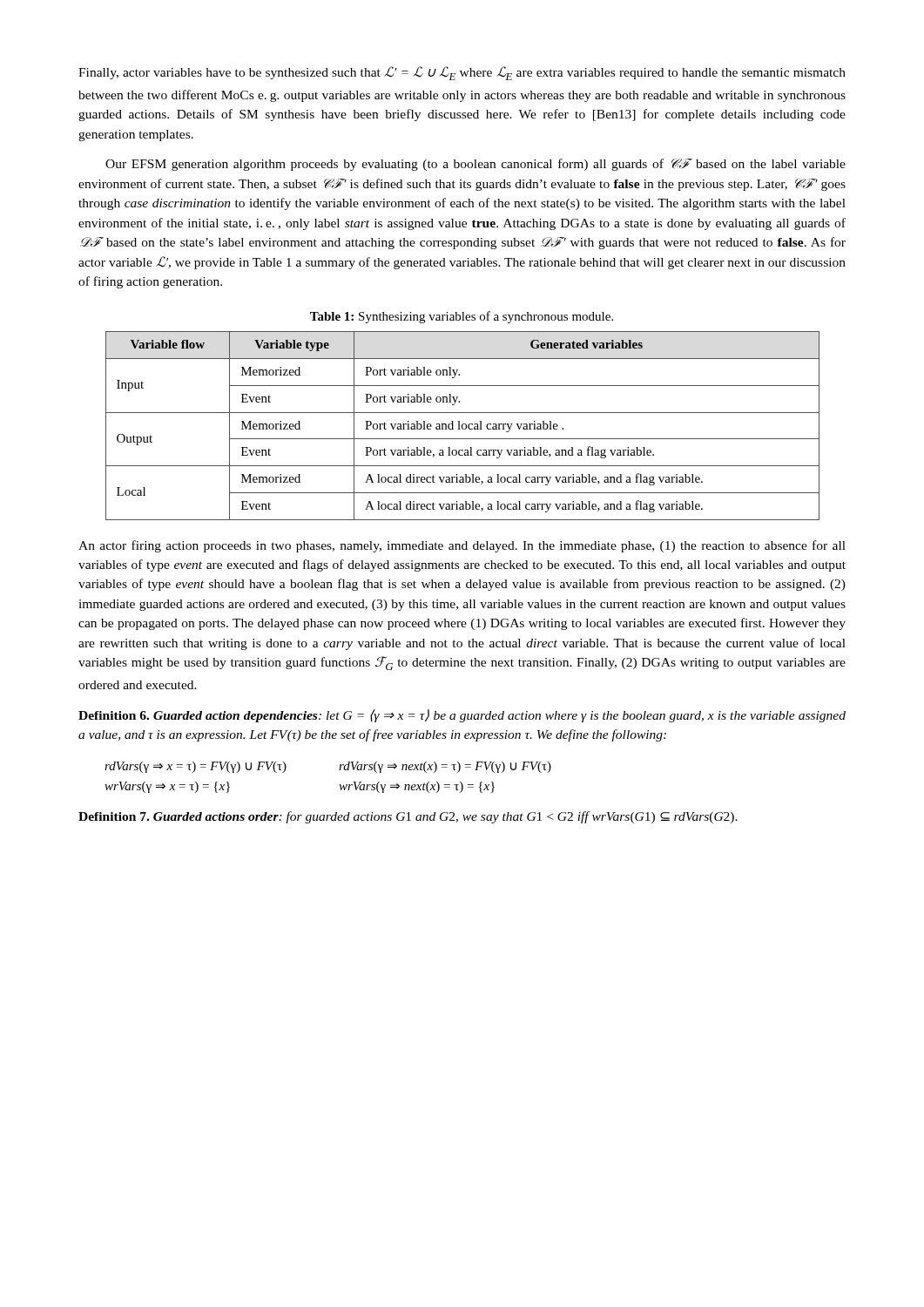Where is the passage that starts "Definition 7. Guarded actions order: for guarded"?

462,817
